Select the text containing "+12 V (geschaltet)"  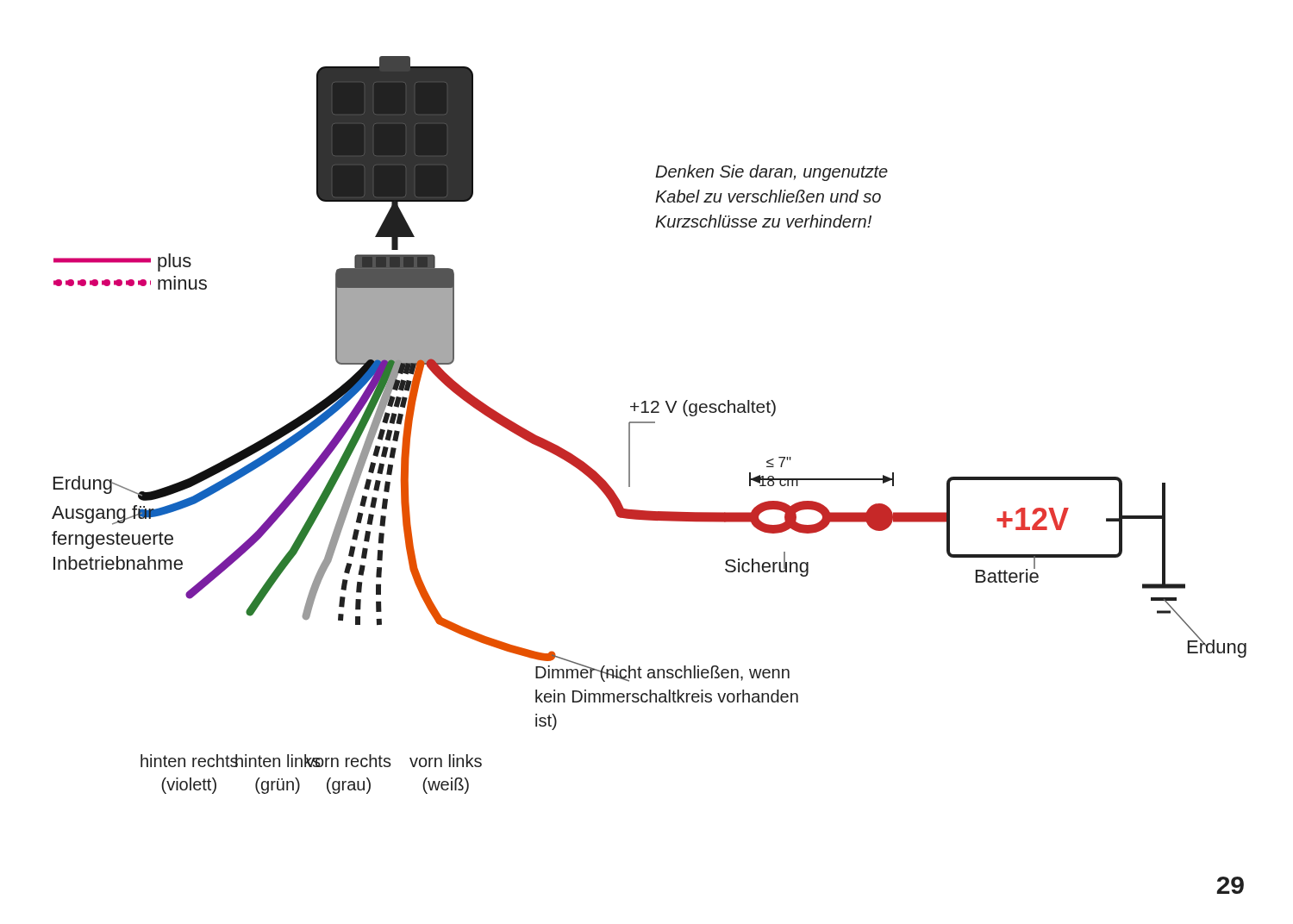(x=703, y=406)
